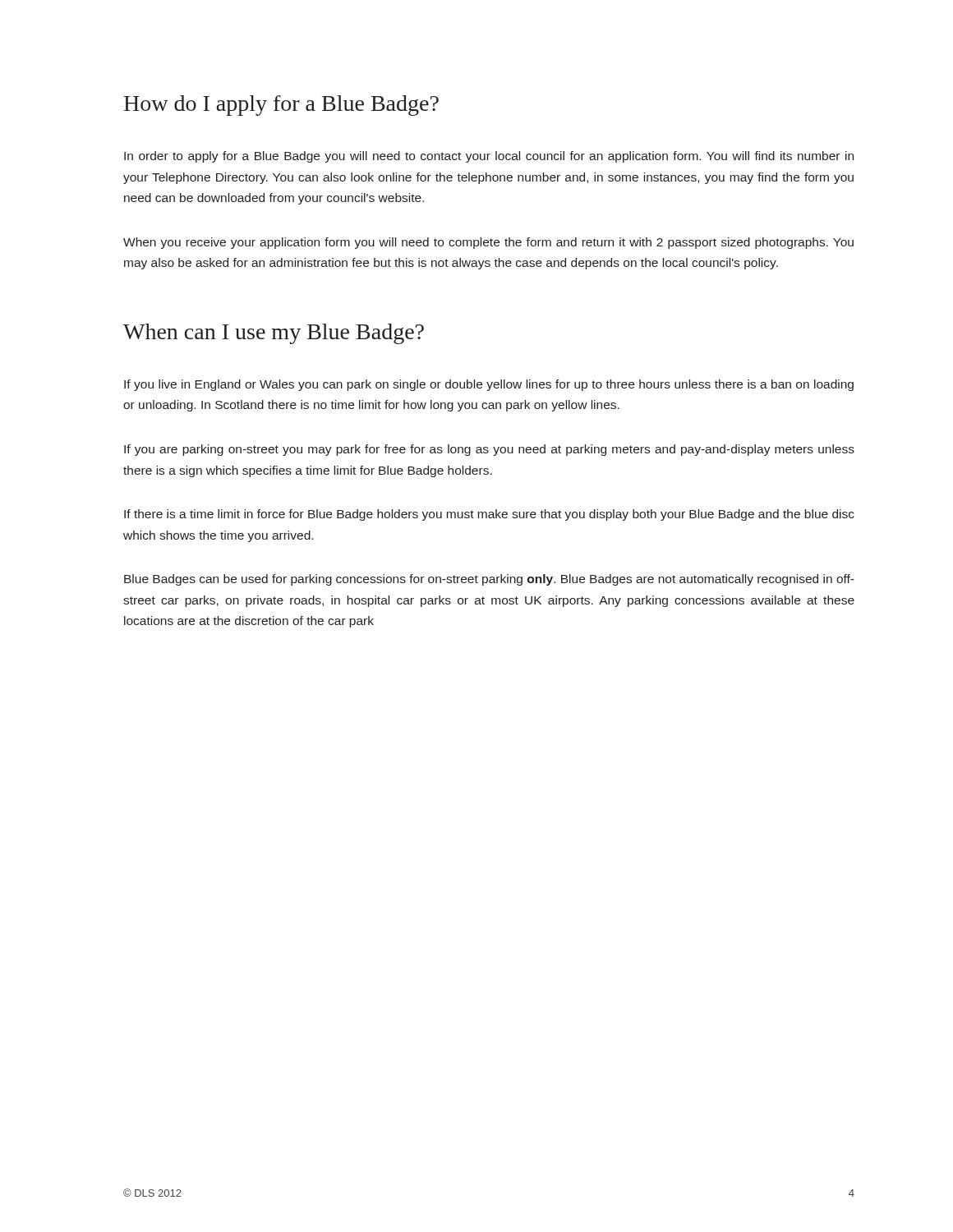
Task: Where is the passage that starts "In order to apply for a"?
Action: click(489, 177)
